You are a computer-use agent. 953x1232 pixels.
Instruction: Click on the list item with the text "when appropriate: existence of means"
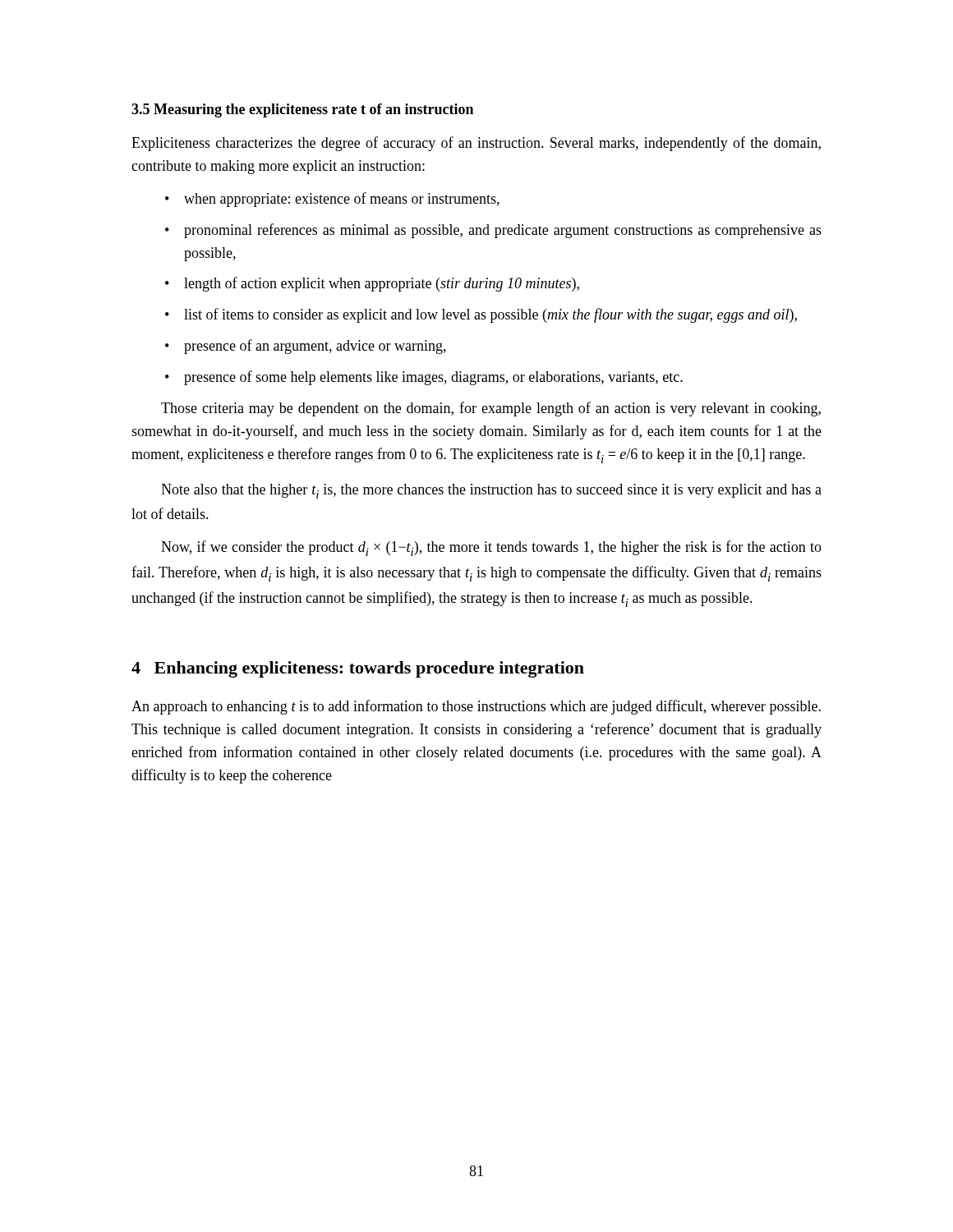point(342,199)
